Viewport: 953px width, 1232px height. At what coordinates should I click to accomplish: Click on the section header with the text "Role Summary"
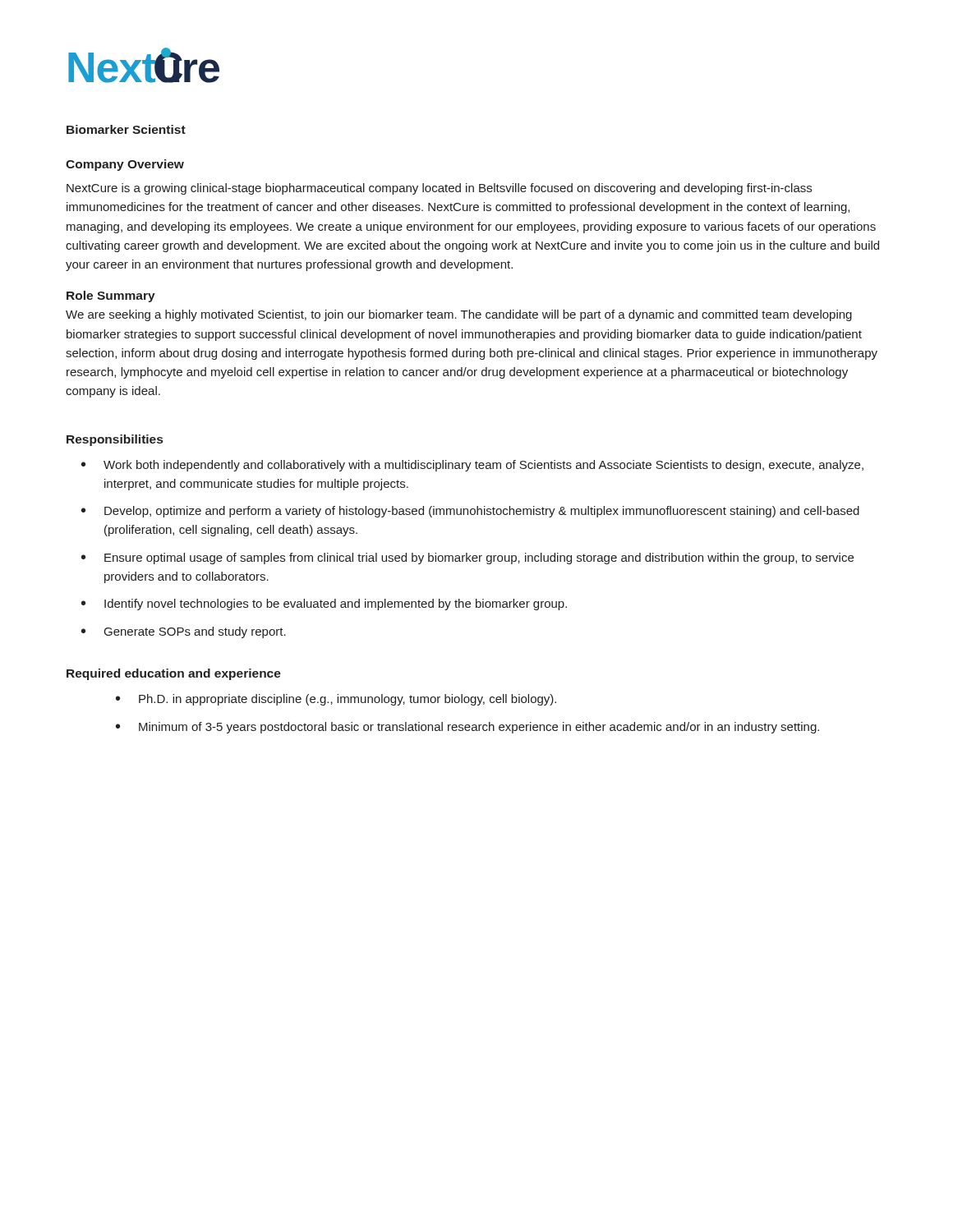tap(110, 295)
